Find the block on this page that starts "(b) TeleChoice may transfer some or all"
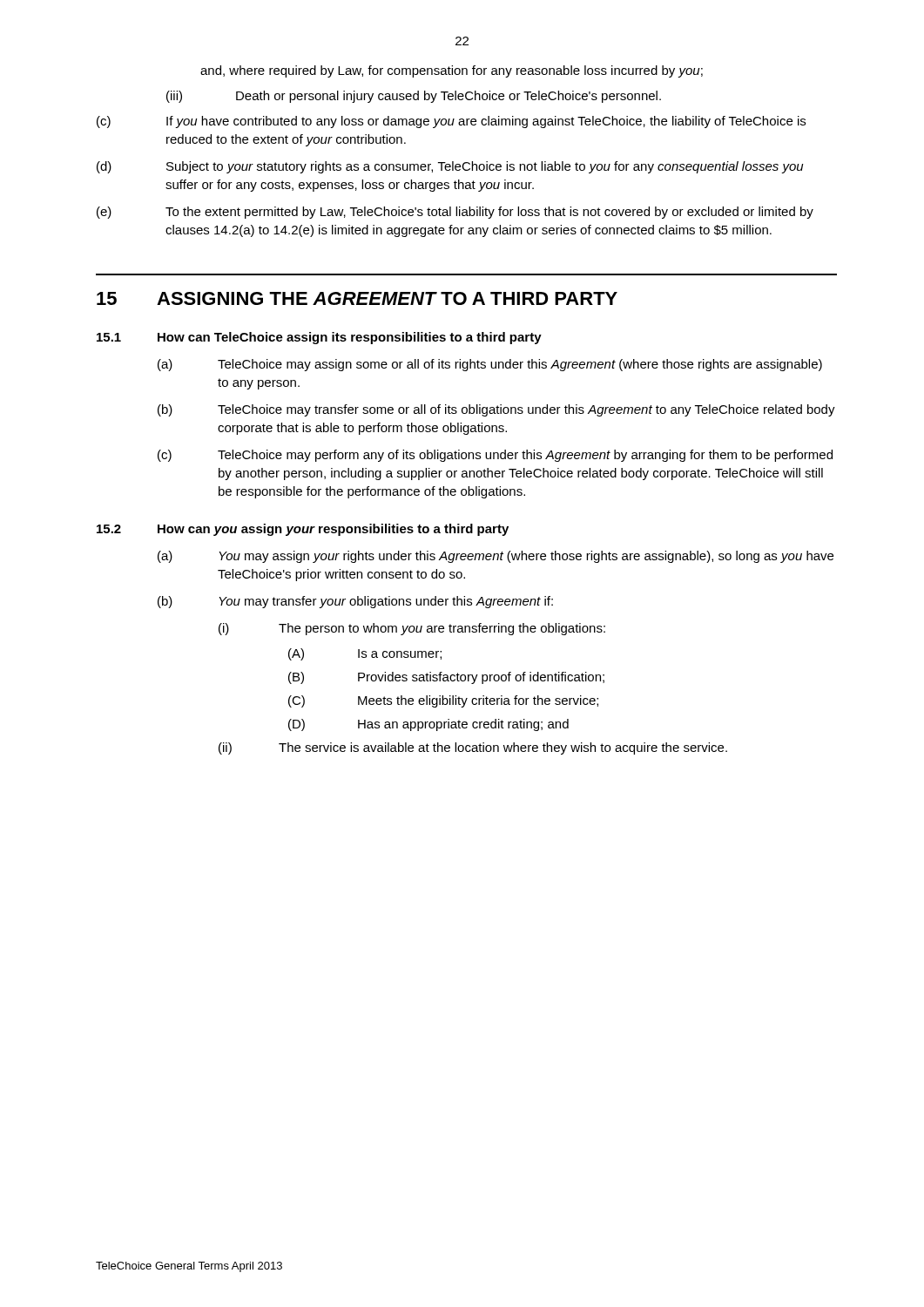The width and height of the screenshot is (924, 1307). point(466,418)
